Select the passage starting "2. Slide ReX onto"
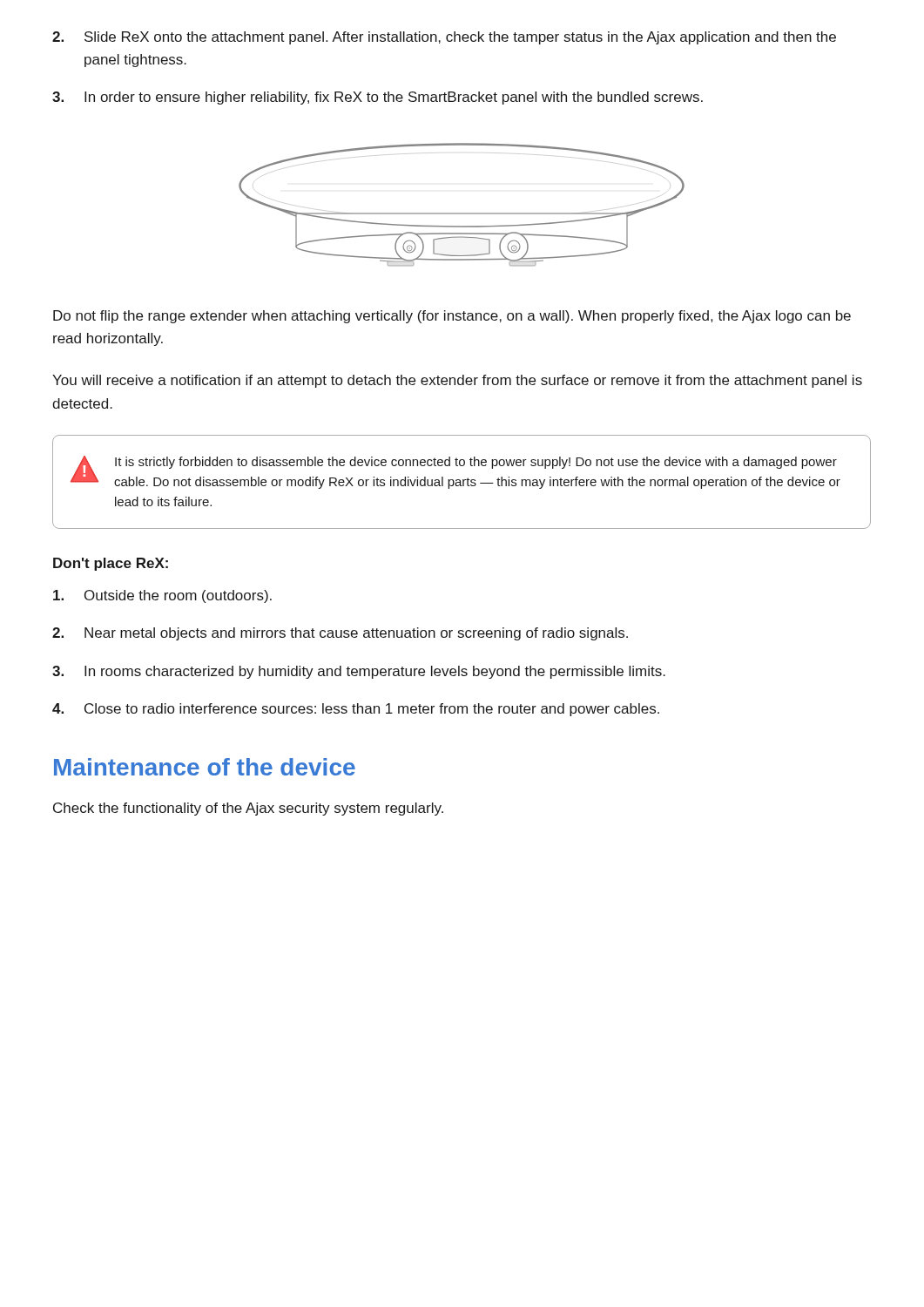Screen dimensions: 1307x924 click(x=462, y=48)
